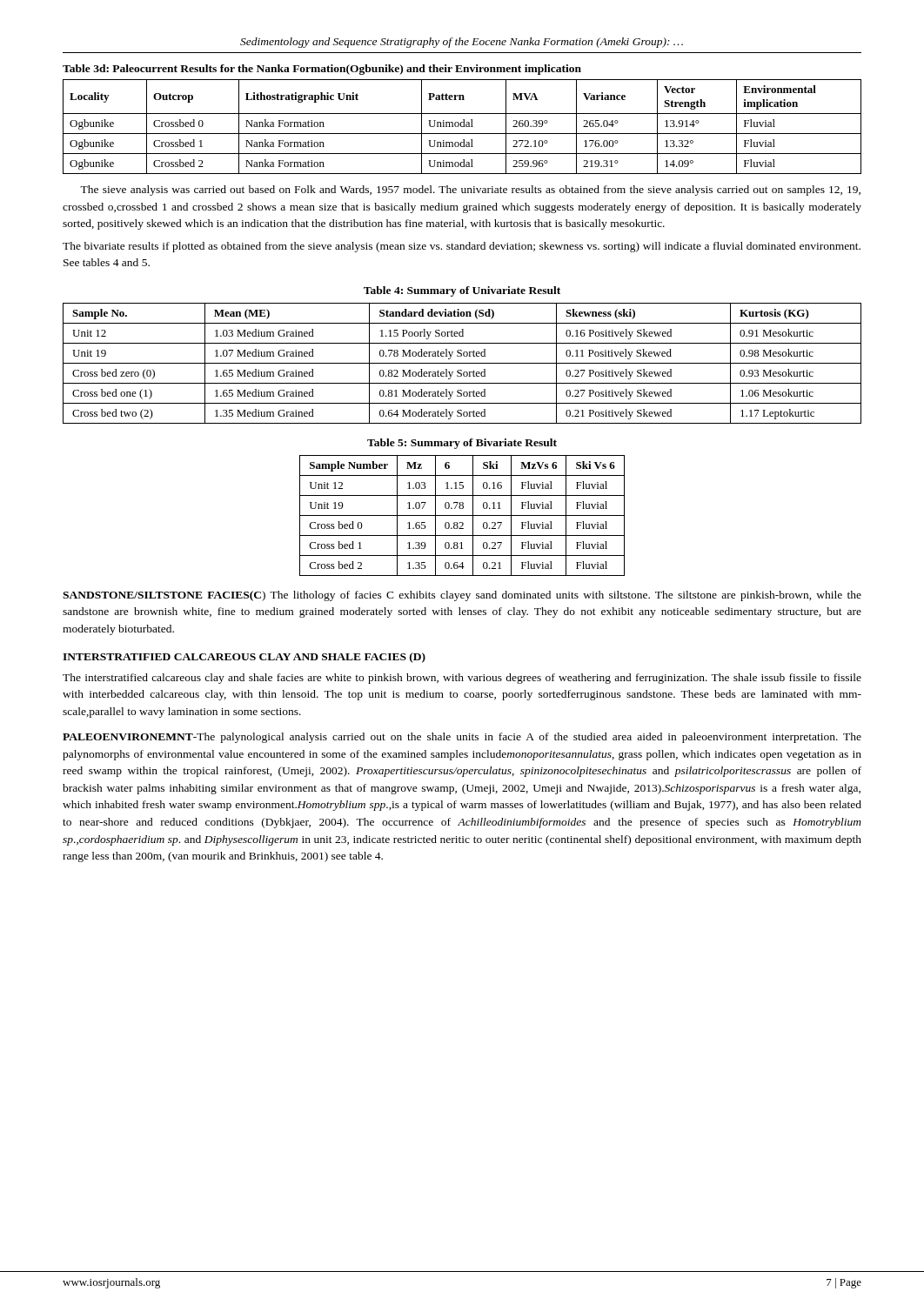This screenshot has height=1305, width=924.
Task: Select the caption that reads "Table 5: Summary of Bivariate Result"
Action: pyautogui.click(x=462, y=442)
